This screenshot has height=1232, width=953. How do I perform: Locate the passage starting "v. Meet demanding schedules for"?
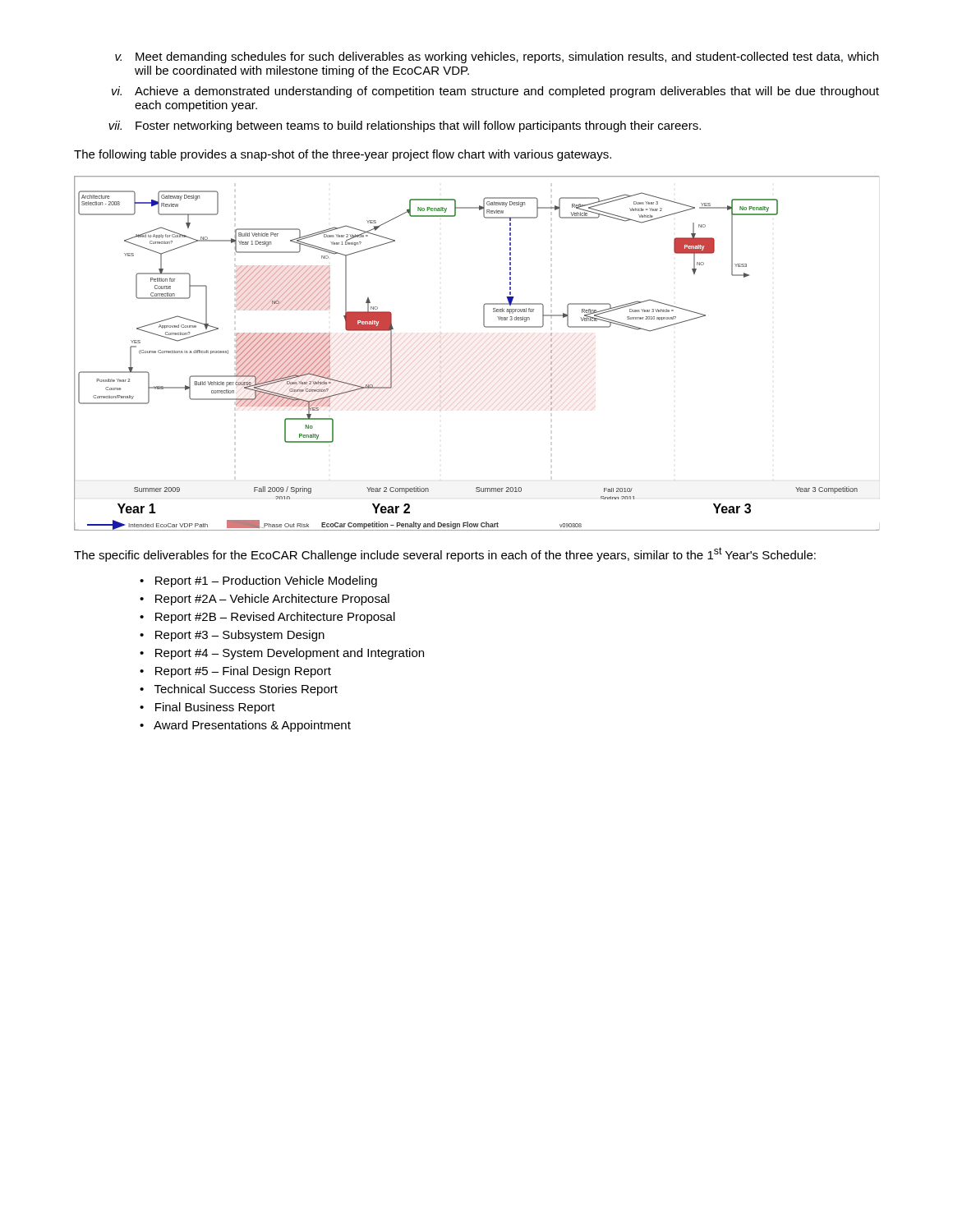[476, 63]
